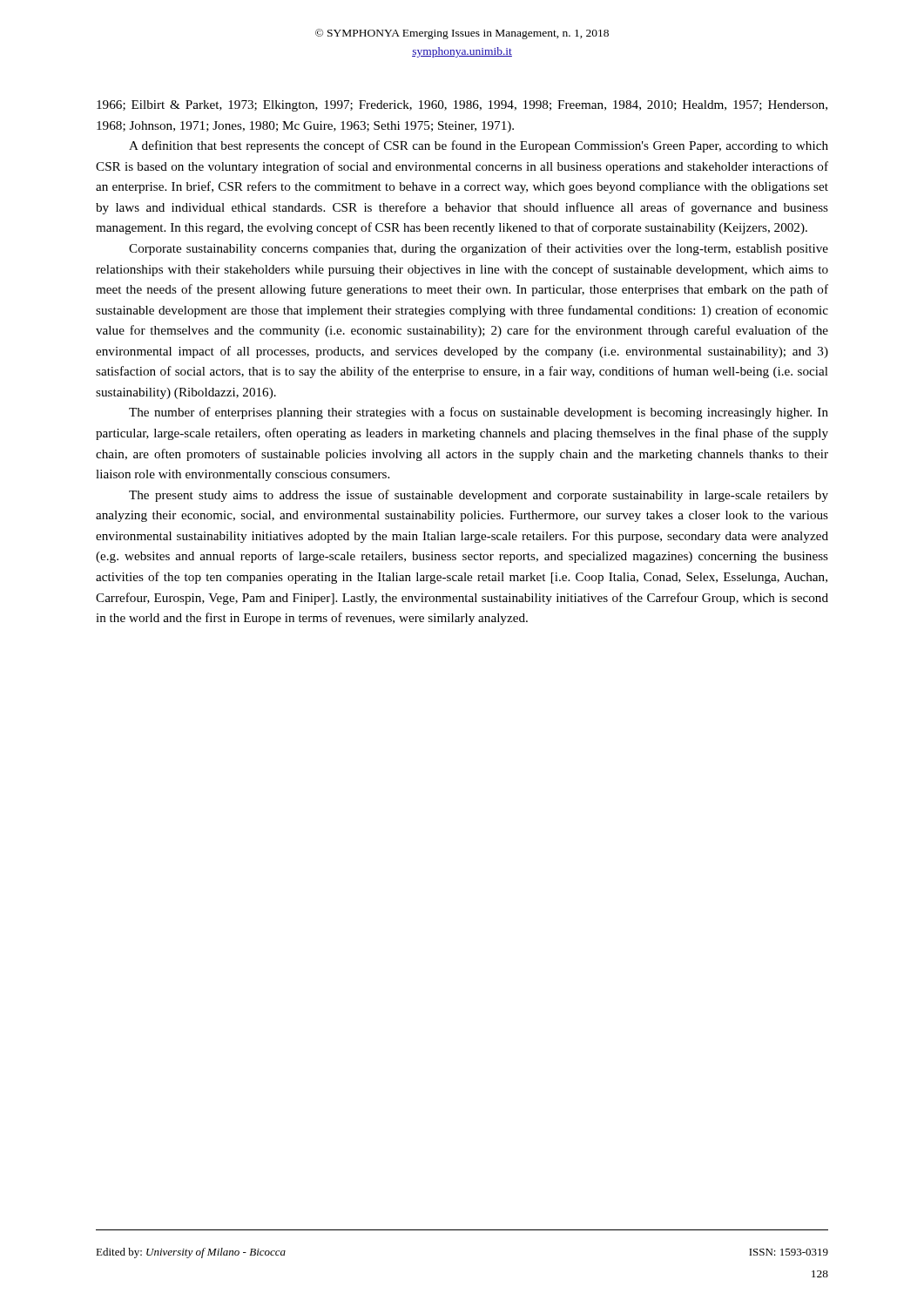
Task: Point to the text block starting "The present study"
Action: 462,556
